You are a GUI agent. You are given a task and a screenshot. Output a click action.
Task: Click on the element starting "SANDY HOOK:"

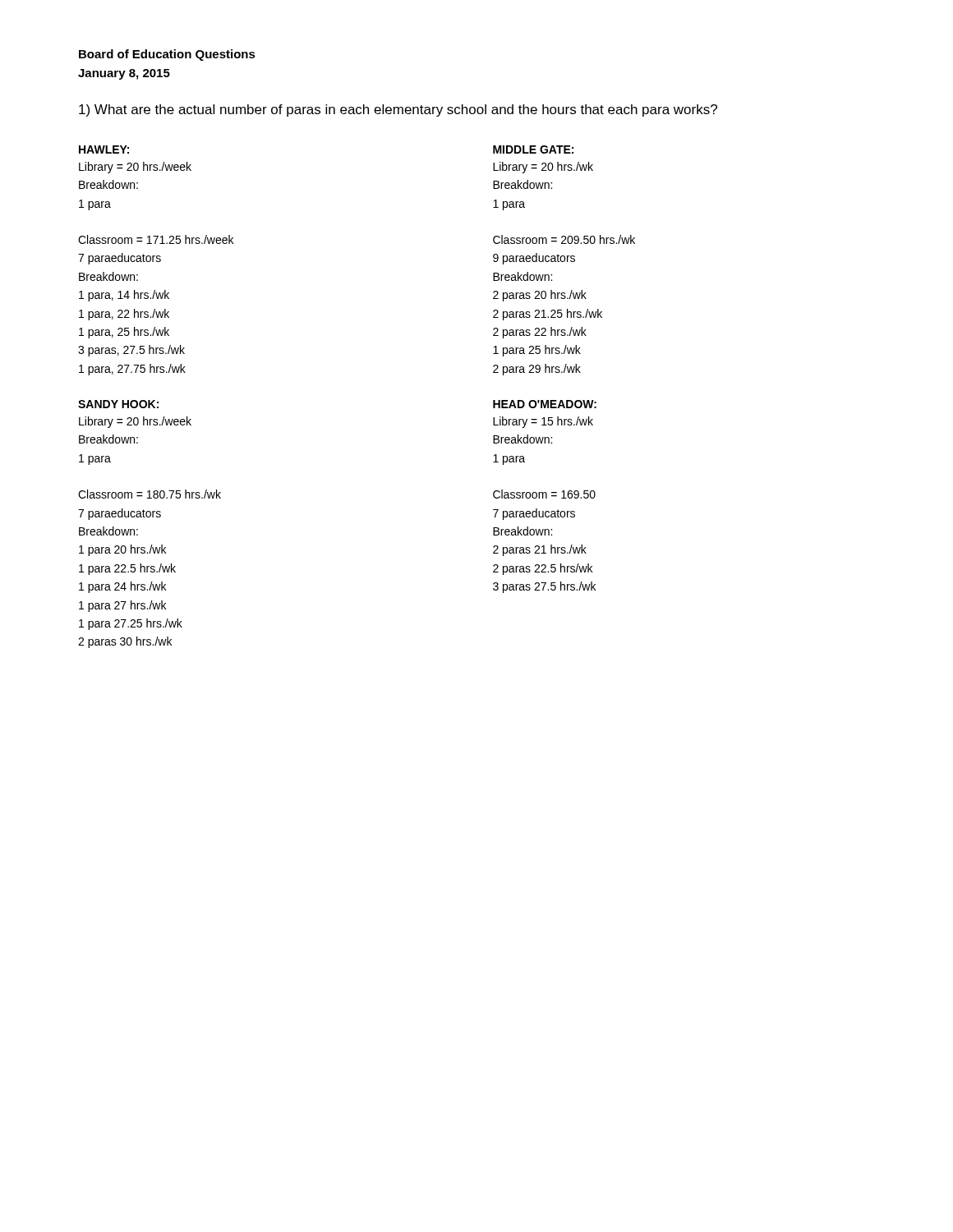[x=119, y=404]
